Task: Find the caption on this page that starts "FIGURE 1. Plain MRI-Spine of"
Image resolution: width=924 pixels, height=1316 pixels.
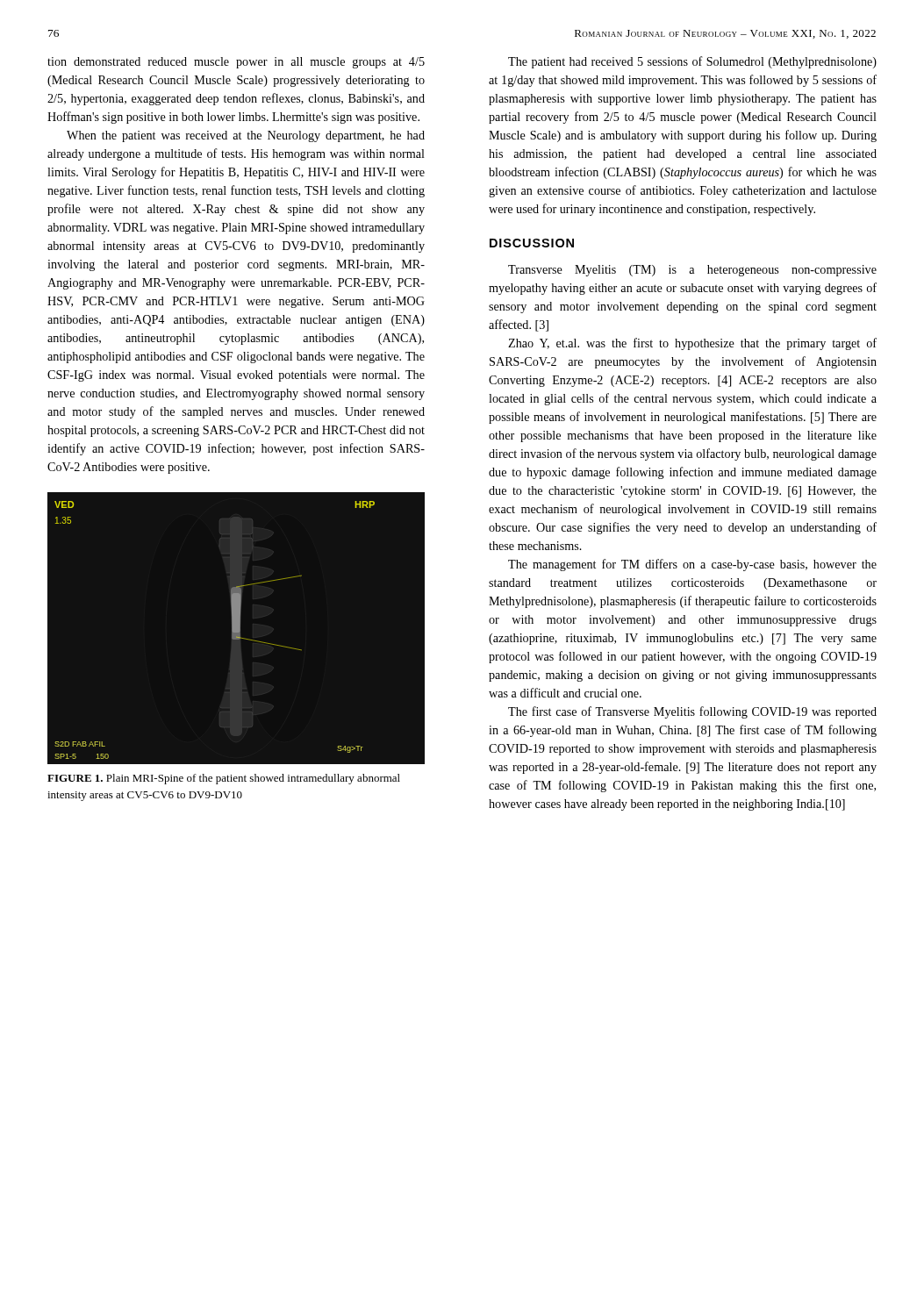Action: tap(224, 786)
